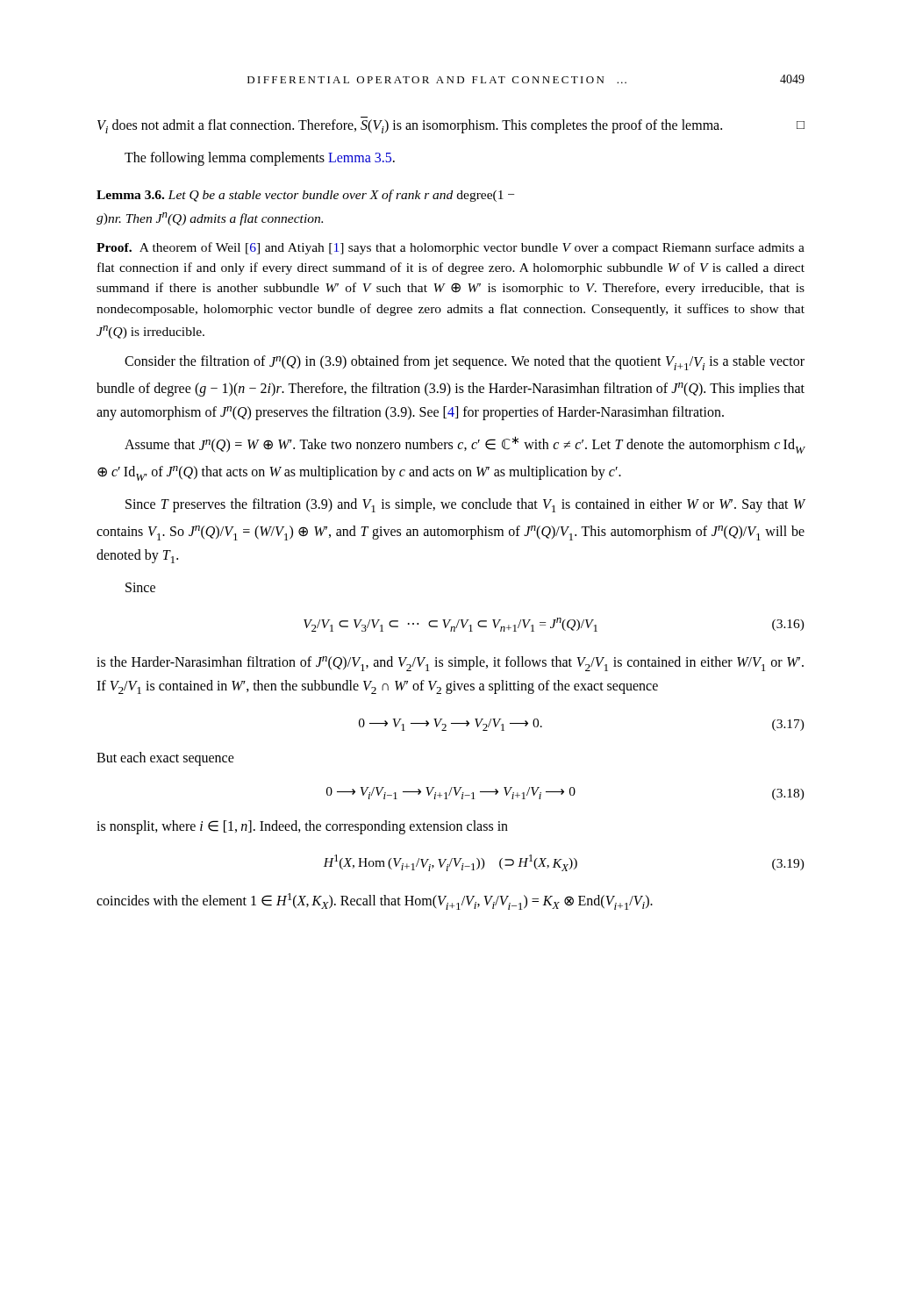Click on the text starting "Proof. A theorem"
901x1316 pixels.
coord(450,289)
